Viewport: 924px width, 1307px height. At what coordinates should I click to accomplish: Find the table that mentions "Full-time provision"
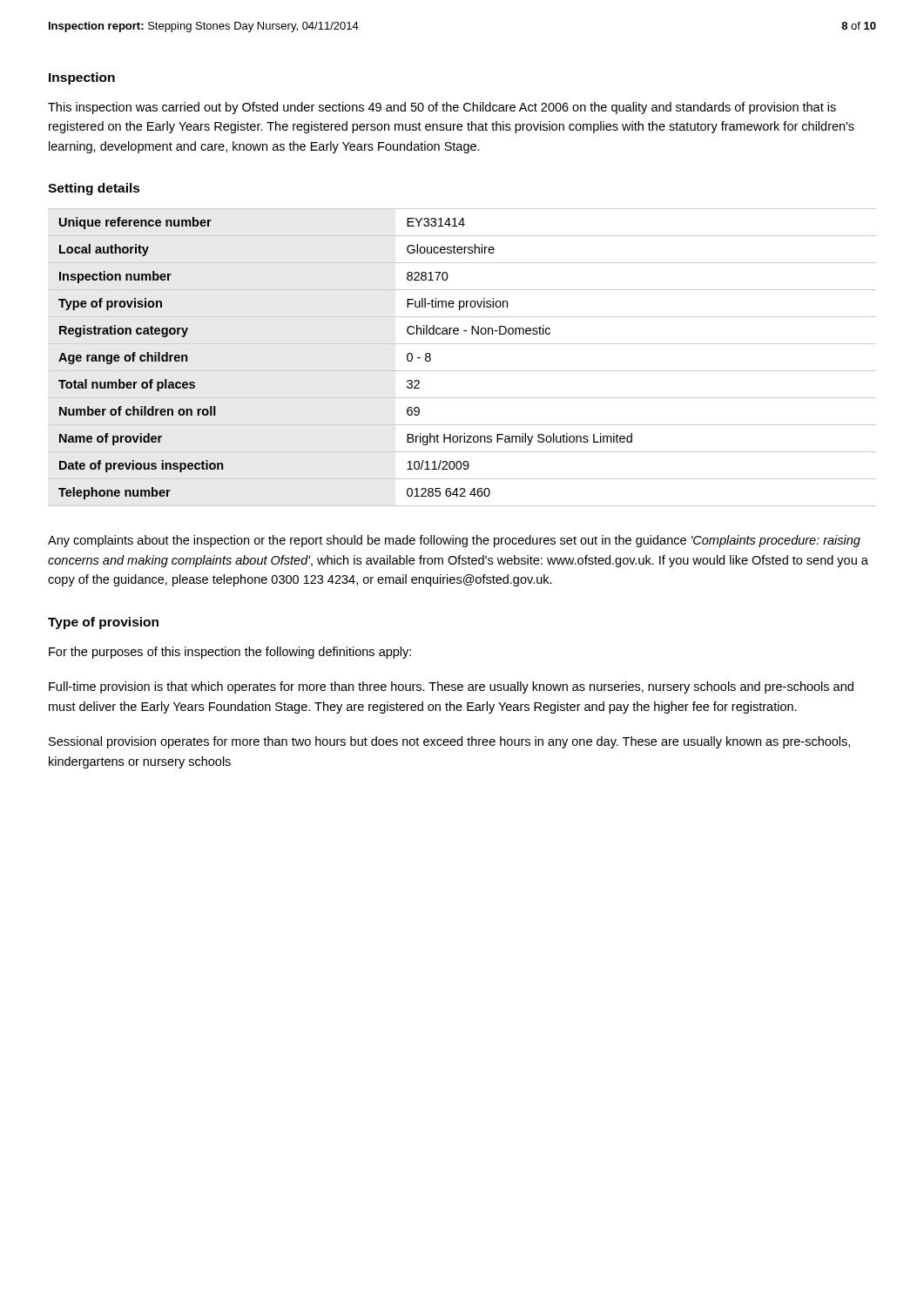(462, 358)
